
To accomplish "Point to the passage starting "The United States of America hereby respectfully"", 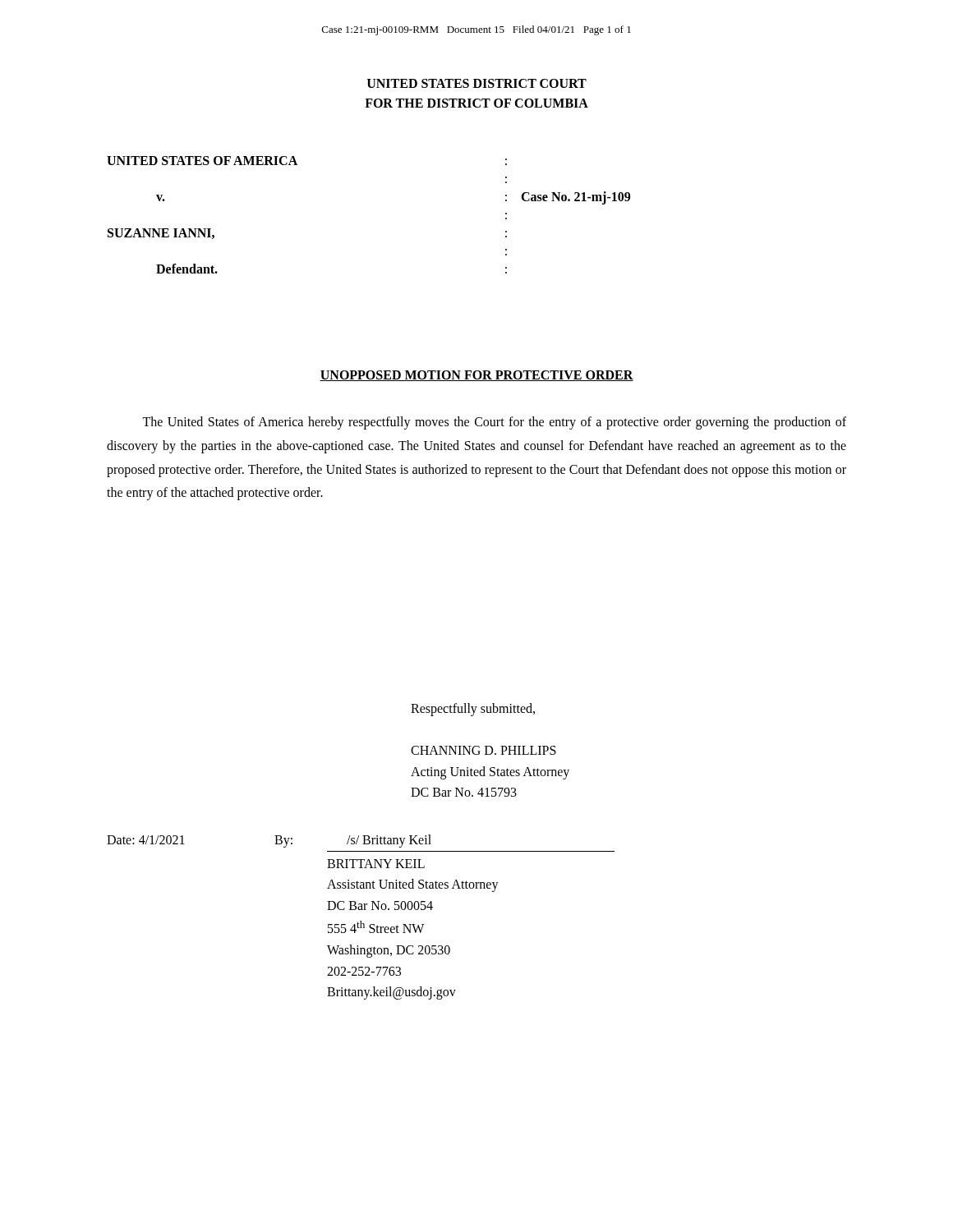I will pos(476,457).
